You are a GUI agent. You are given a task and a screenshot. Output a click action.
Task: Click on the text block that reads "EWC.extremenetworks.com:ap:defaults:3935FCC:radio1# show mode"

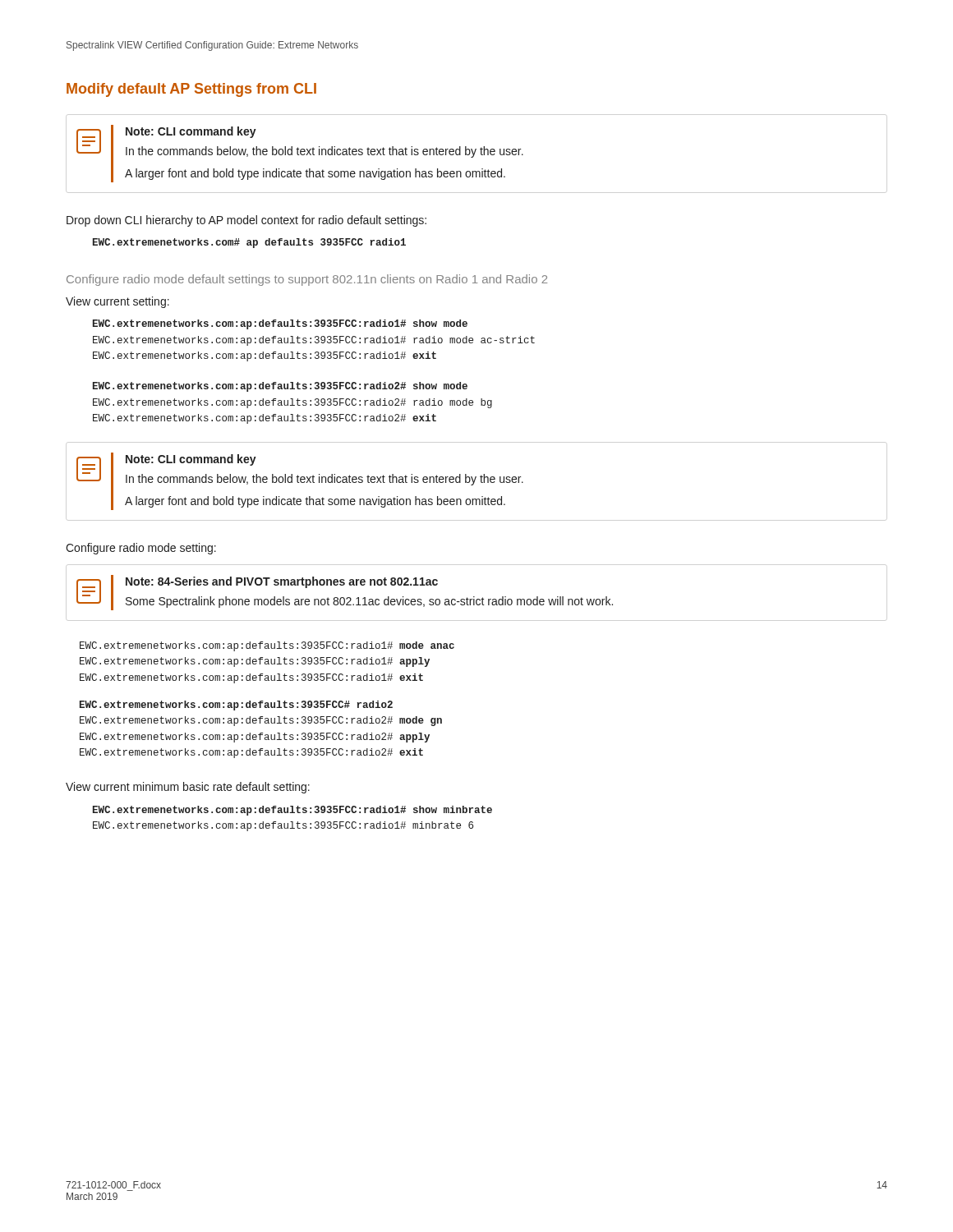pos(490,341)
